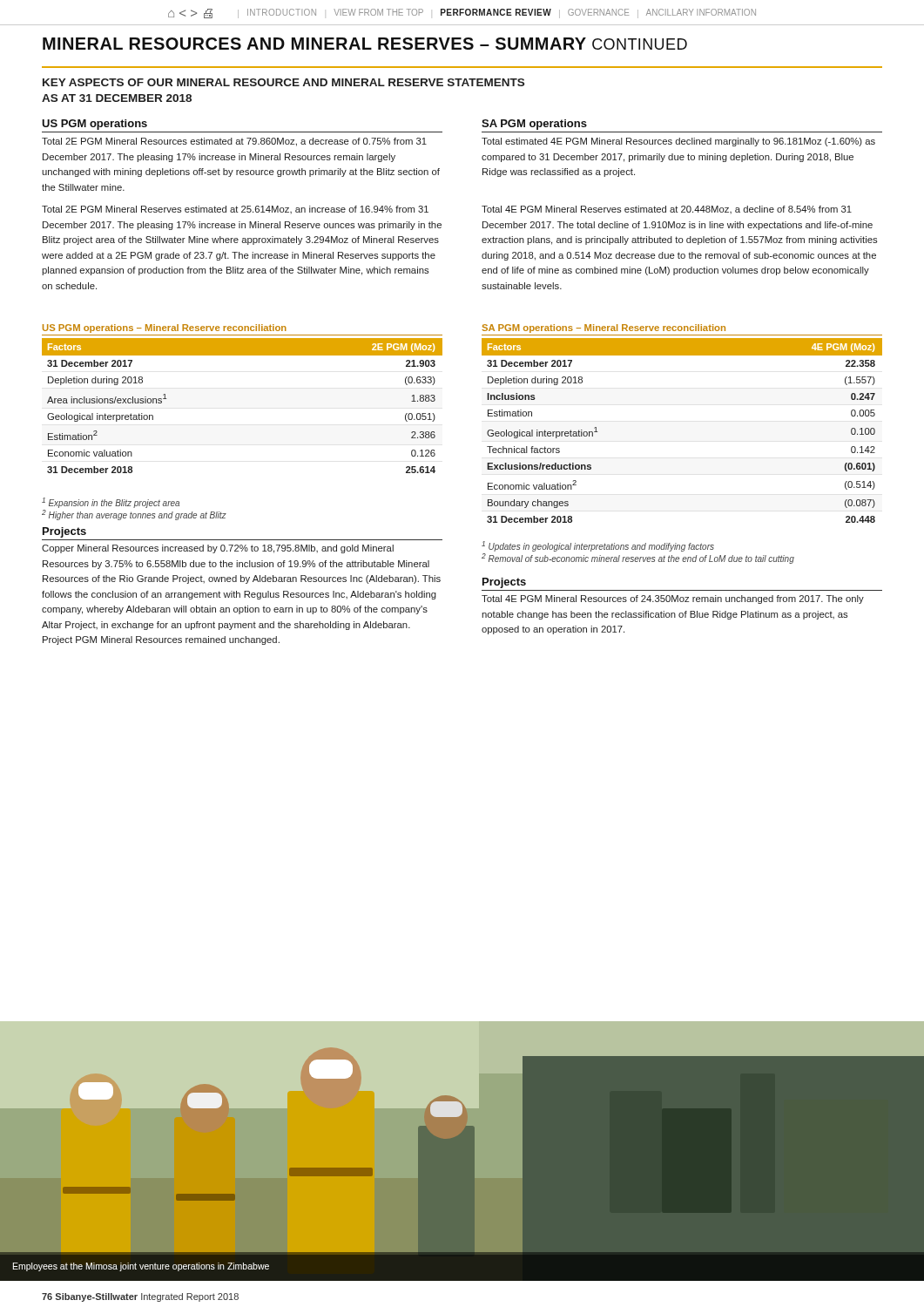Click on the region starting "Employees at the Mimosa"

[141, 1266]
